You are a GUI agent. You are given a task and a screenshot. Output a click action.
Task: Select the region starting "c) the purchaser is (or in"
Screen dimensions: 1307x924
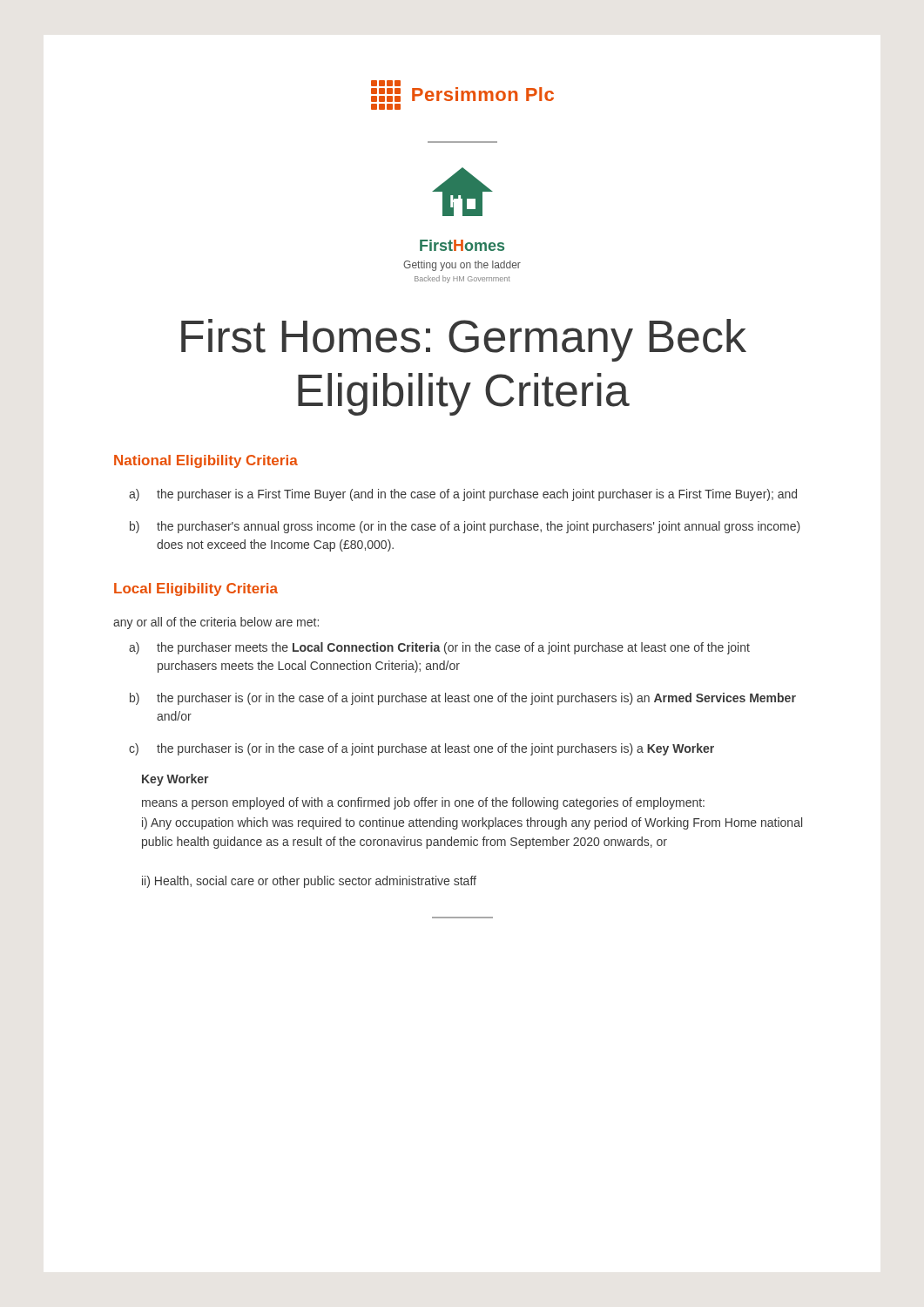point(466,749)
